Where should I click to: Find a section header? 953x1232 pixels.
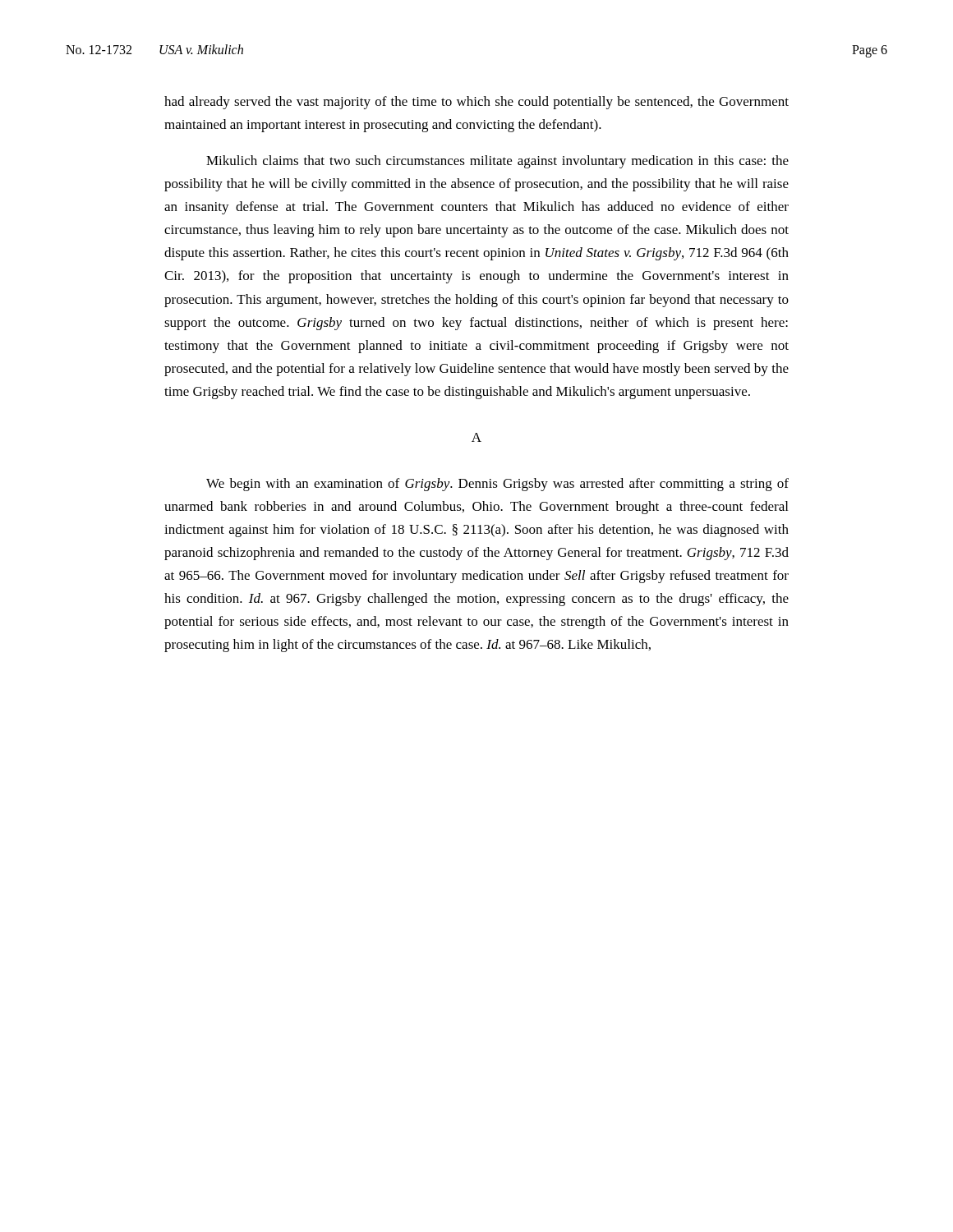coord(476,437)
